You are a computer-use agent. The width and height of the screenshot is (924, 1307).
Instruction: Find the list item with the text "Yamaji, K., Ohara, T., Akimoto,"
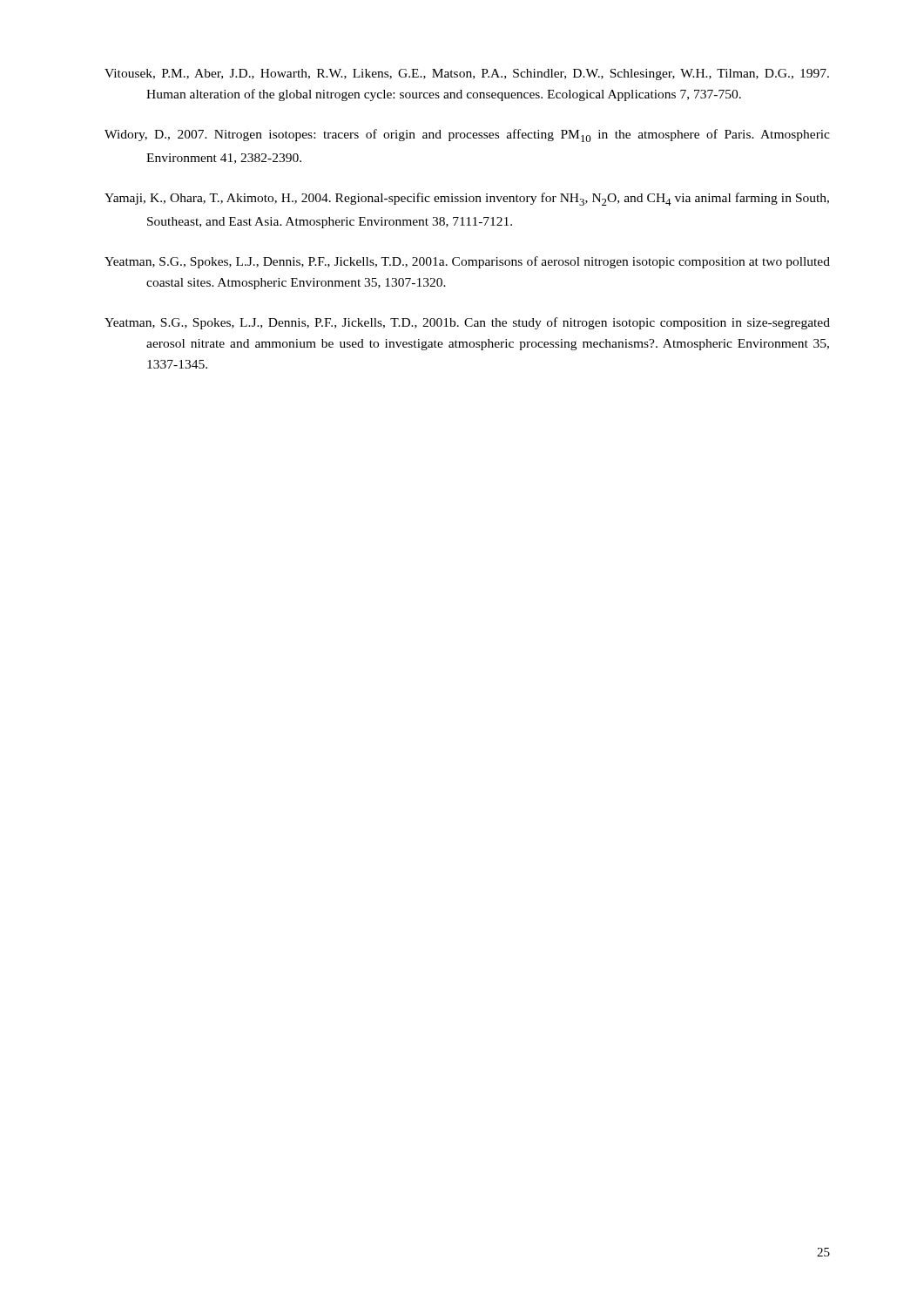(467, 209)
